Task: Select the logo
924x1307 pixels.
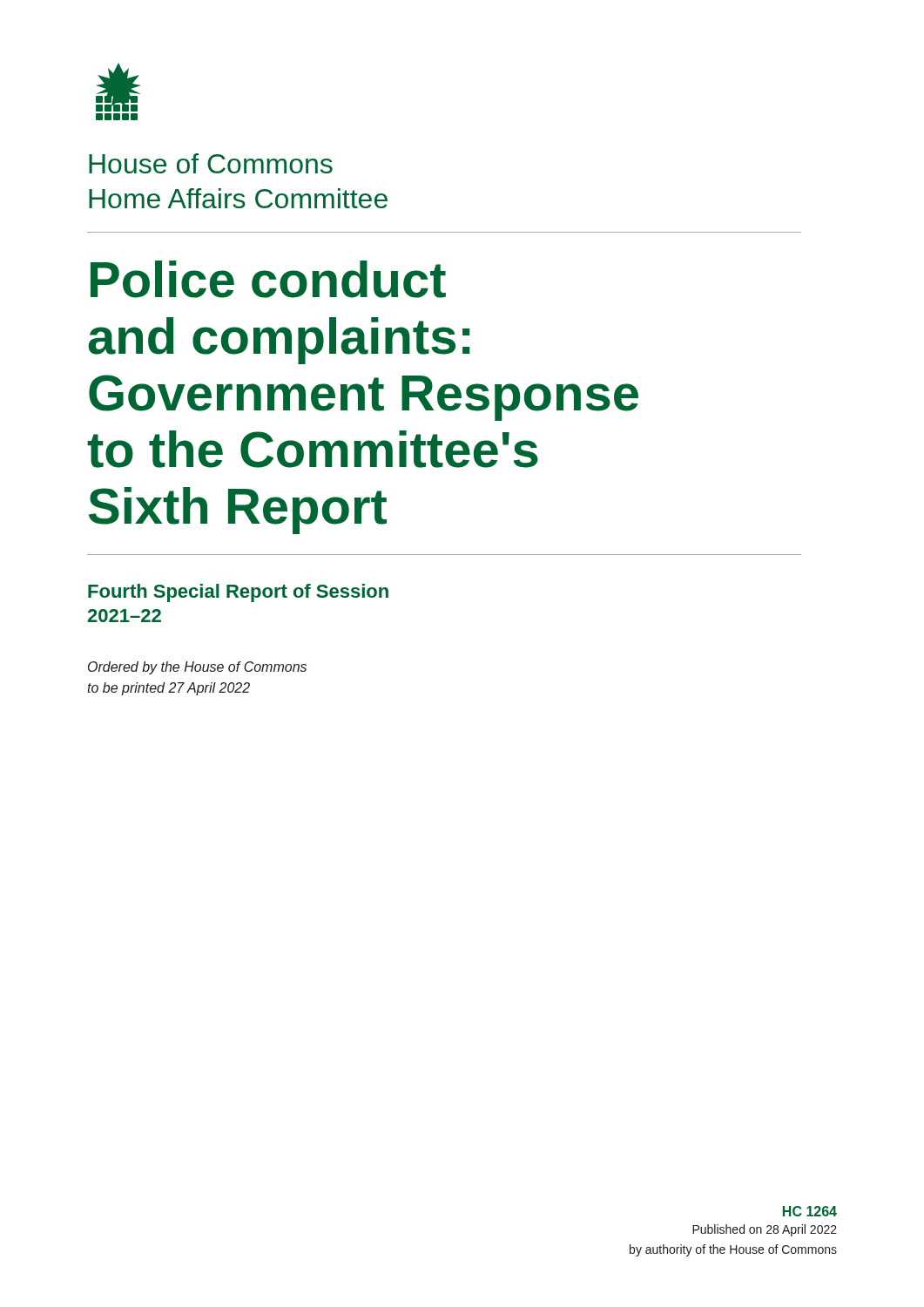Action: tap(444, 94)
